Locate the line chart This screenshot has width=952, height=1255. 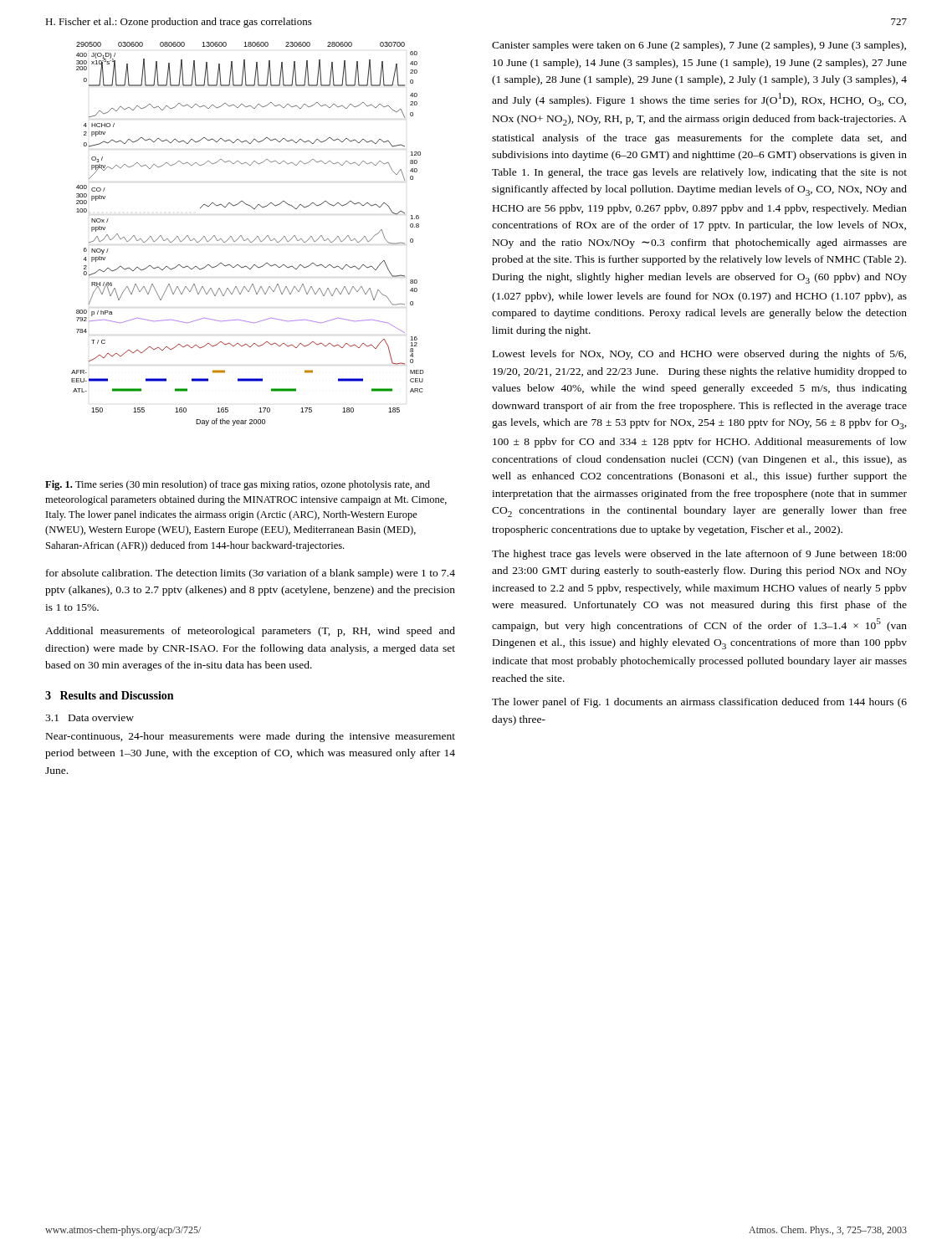click(250, 254)
